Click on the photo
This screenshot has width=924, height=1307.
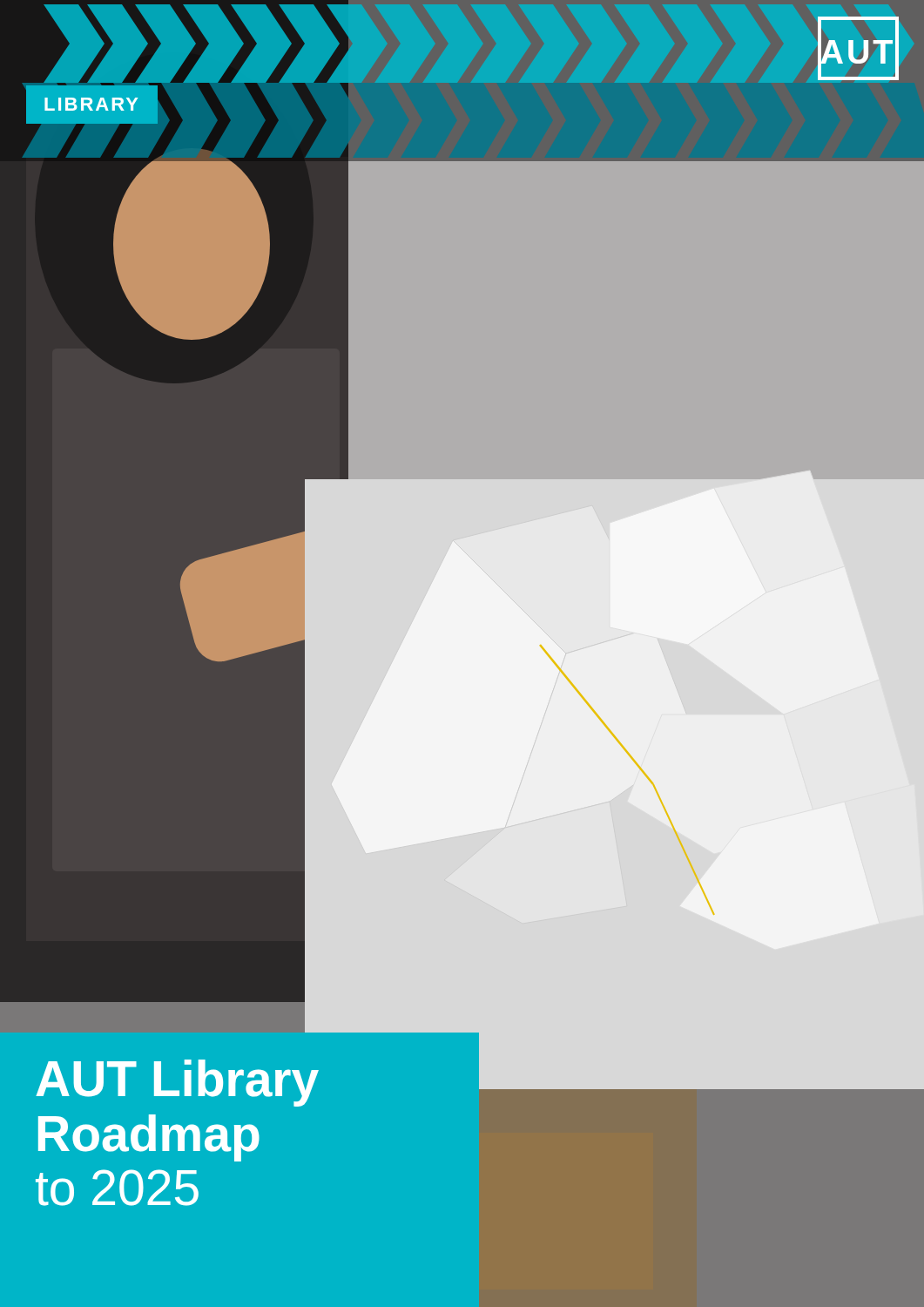pos(462,654)
